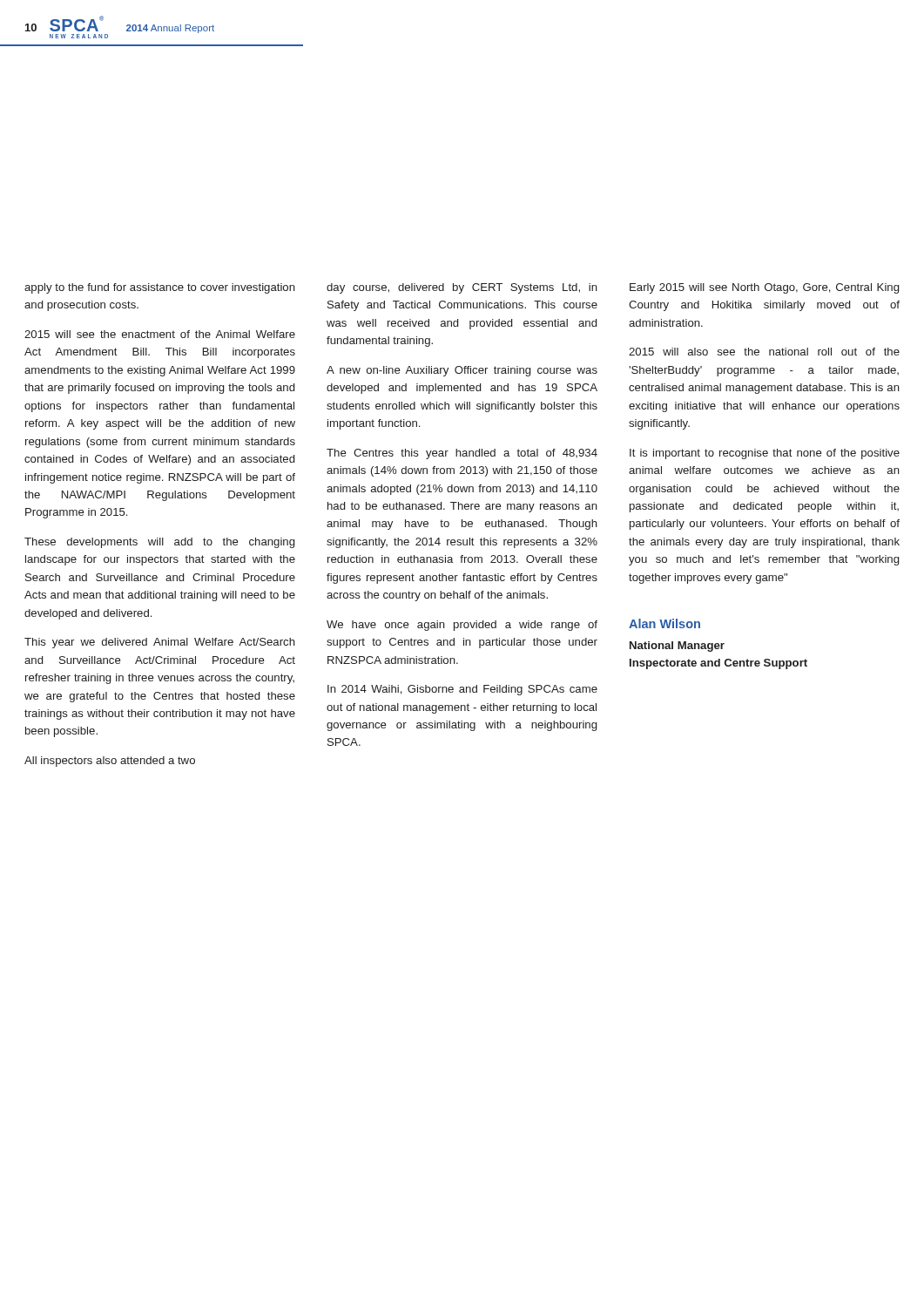This screenshot has height=1307, width=924.
Task: Navigate to the passage starting "Alan Wilson National ManagerInspectorate"
Action: click(x=664, y=623)
